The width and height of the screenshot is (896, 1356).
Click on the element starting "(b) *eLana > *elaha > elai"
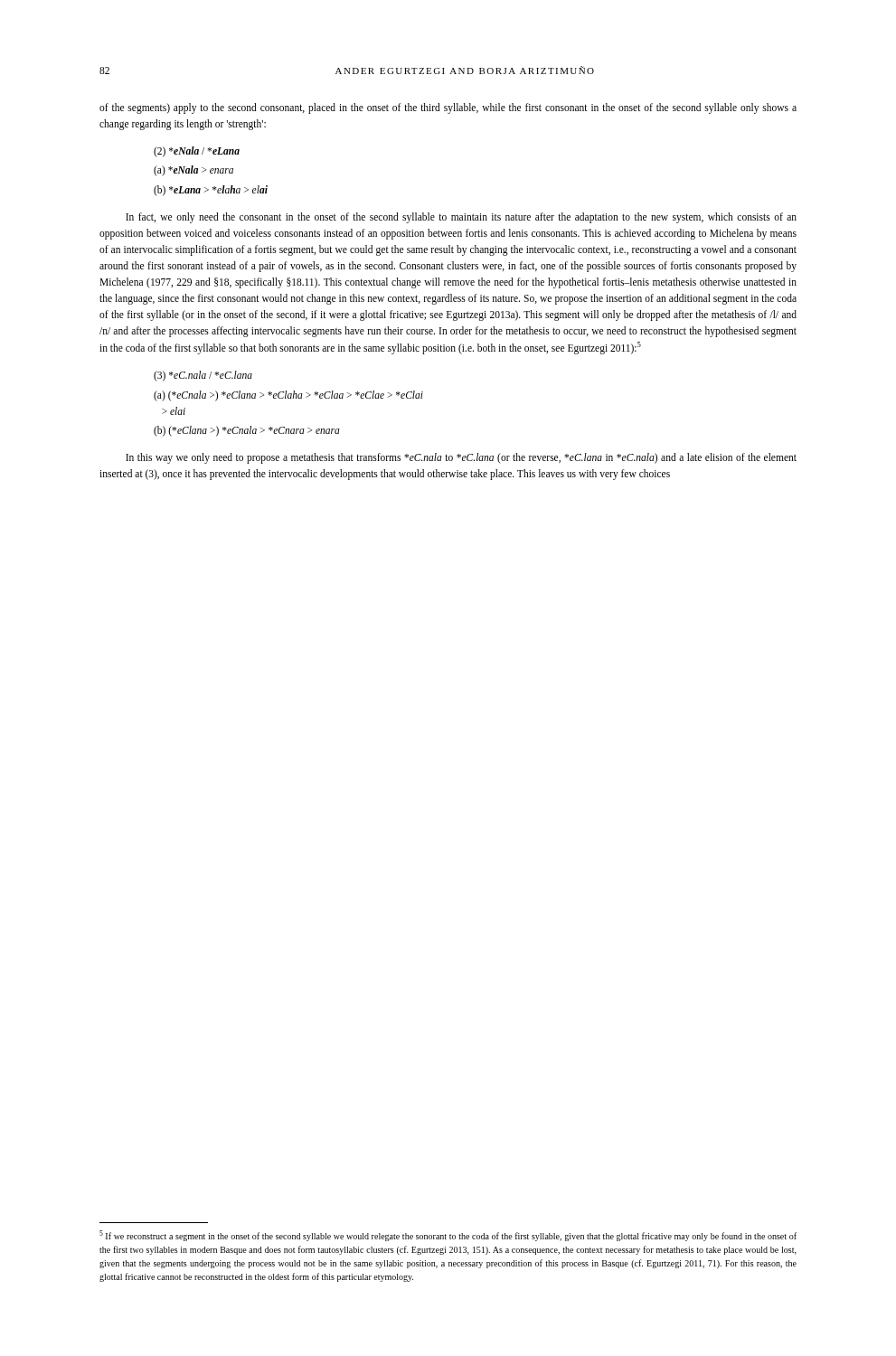(211, 190)
